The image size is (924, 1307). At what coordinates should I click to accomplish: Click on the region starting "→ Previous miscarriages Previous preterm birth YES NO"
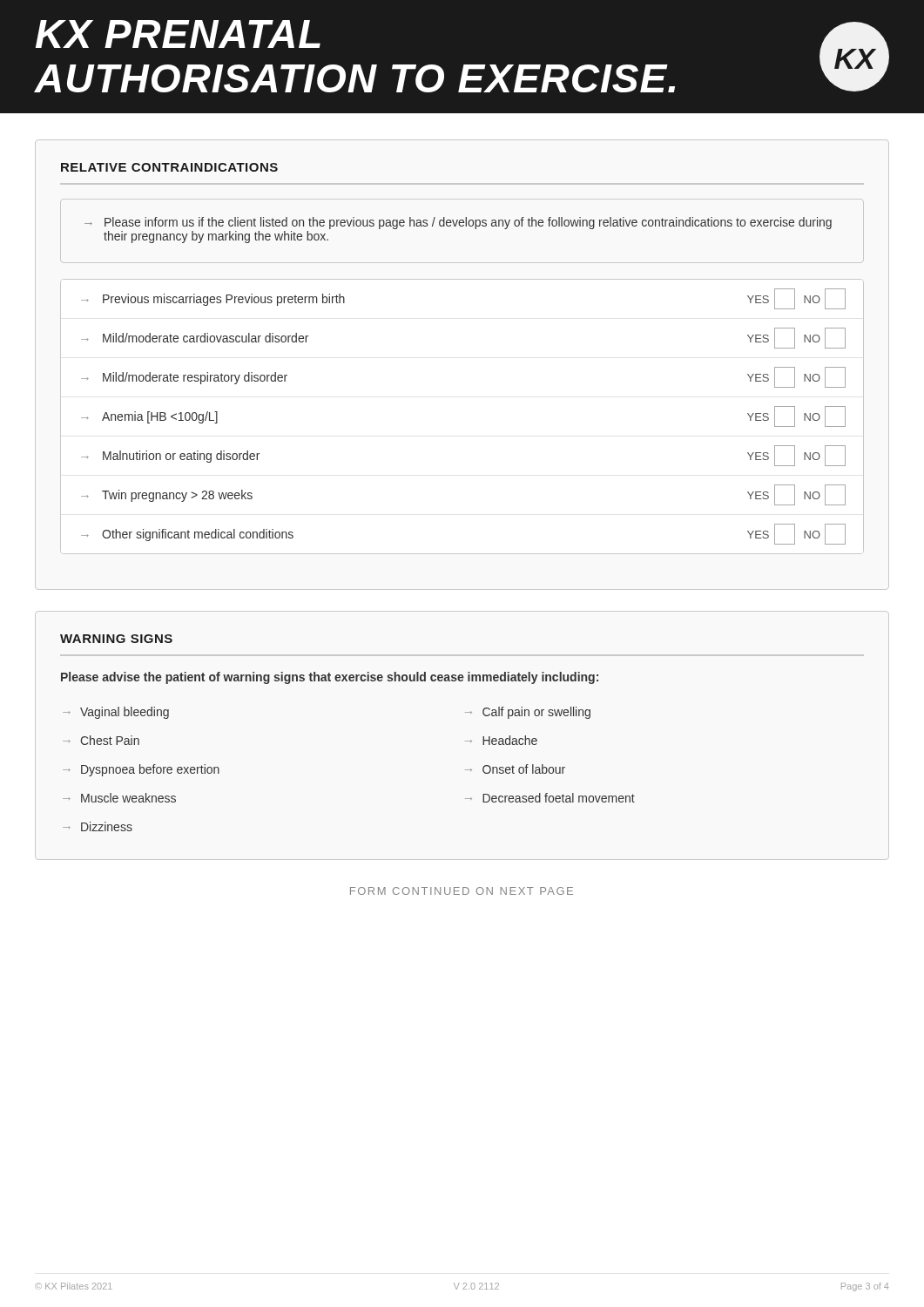[x=206, y=298]
